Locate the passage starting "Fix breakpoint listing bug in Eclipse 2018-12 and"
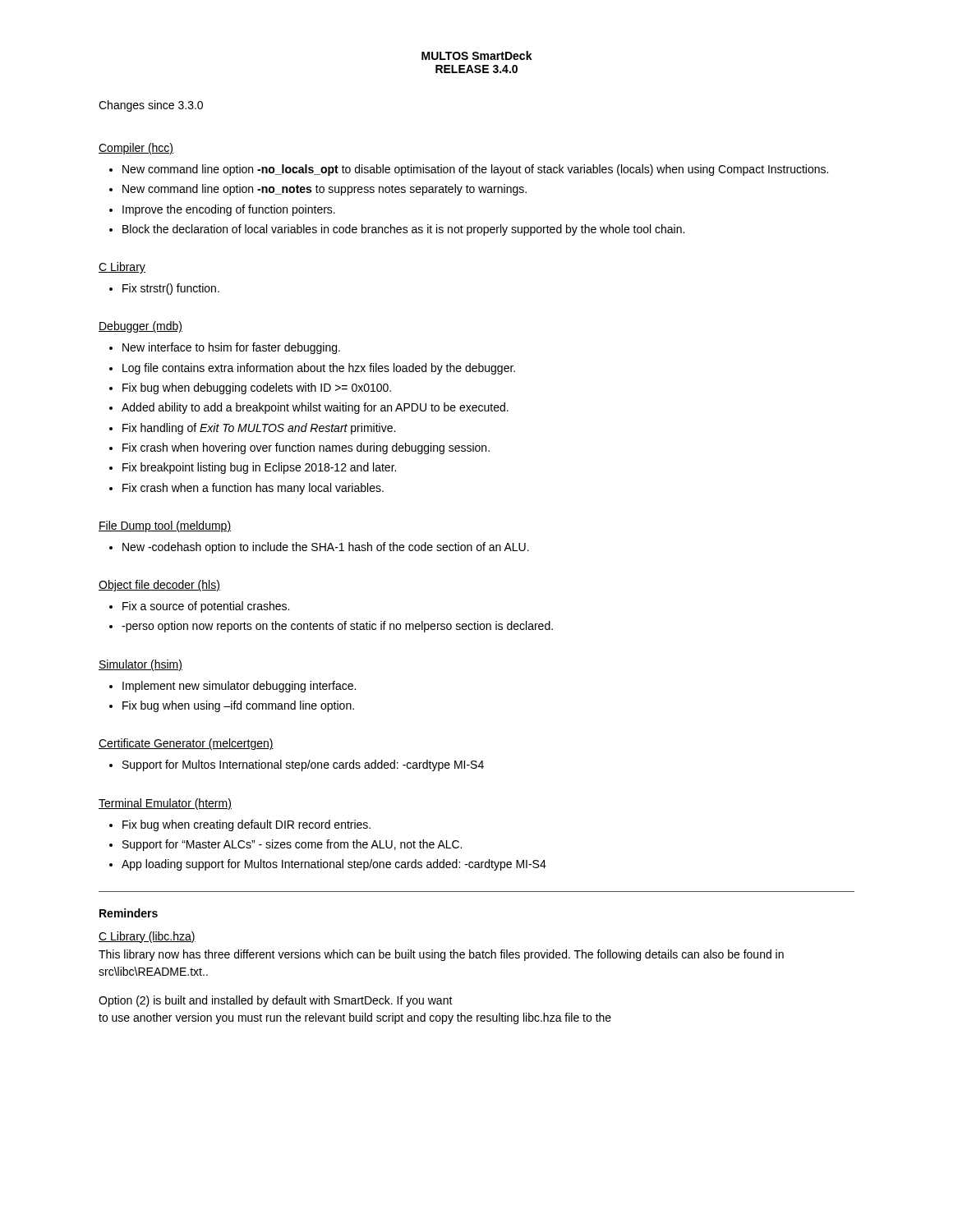Viewport: 953px width, 1232px height. click(x=259, y=468)
